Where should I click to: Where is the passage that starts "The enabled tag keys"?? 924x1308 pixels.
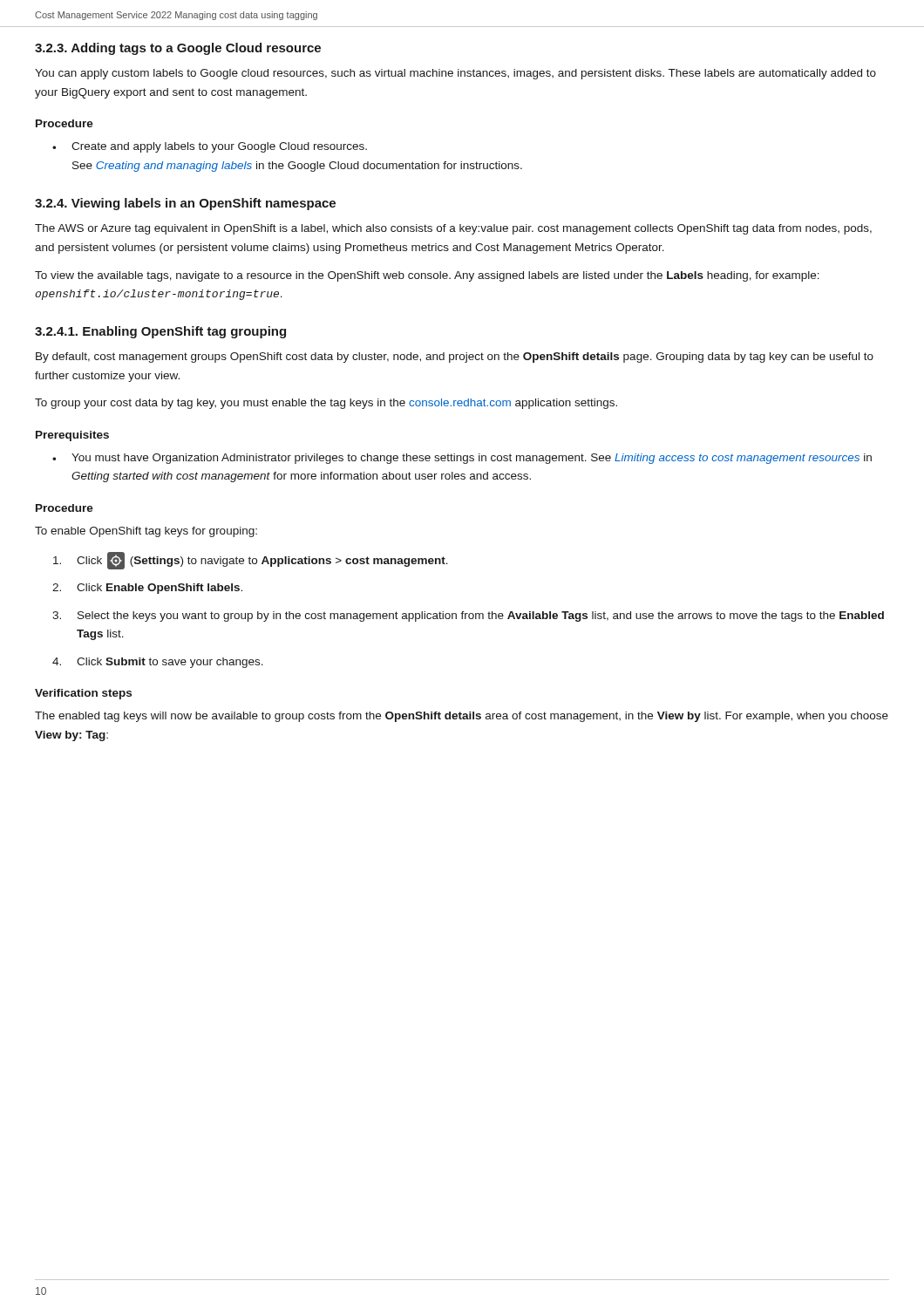coord(462,725)
